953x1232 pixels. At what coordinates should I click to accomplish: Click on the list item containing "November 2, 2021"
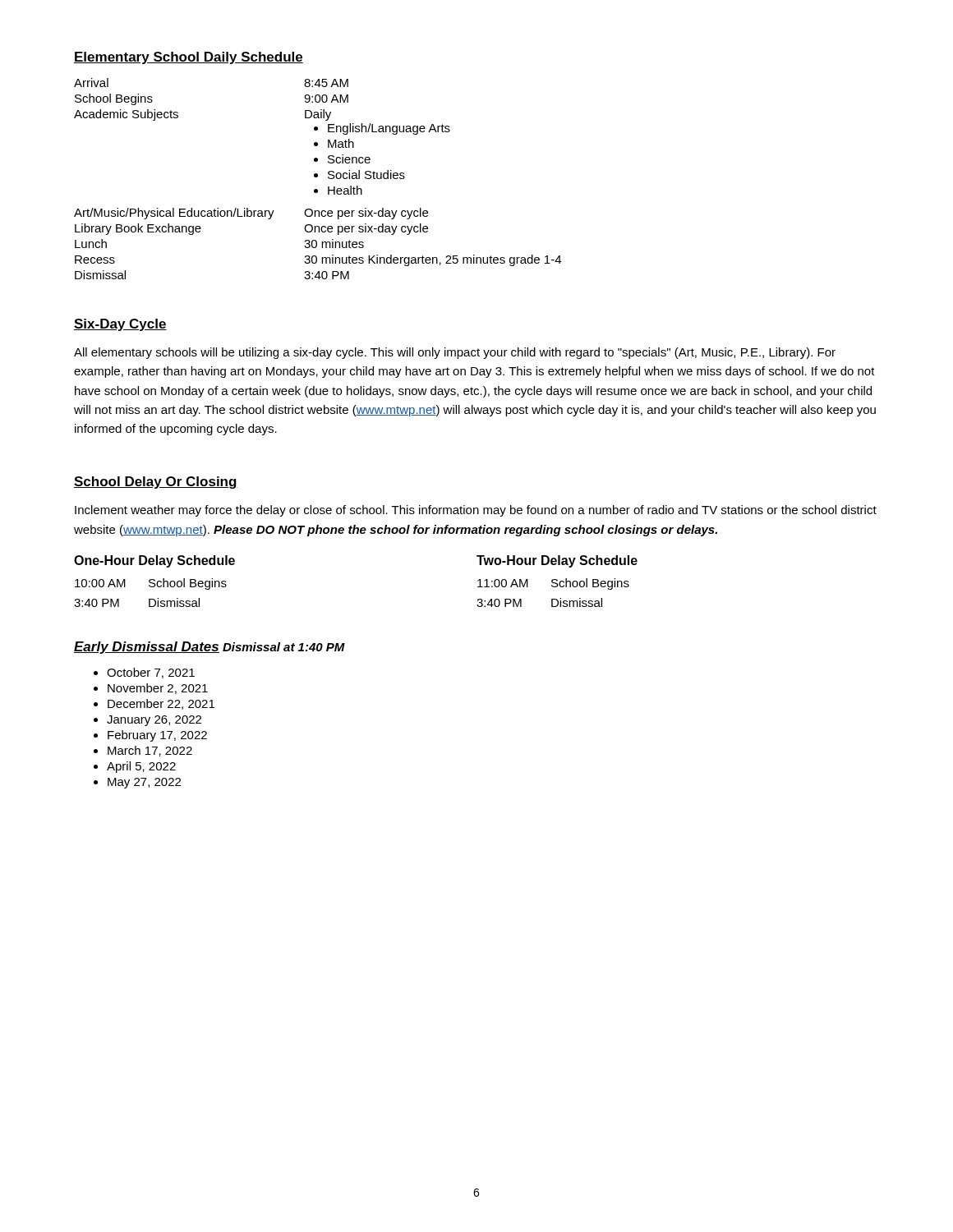click(158, 688)
